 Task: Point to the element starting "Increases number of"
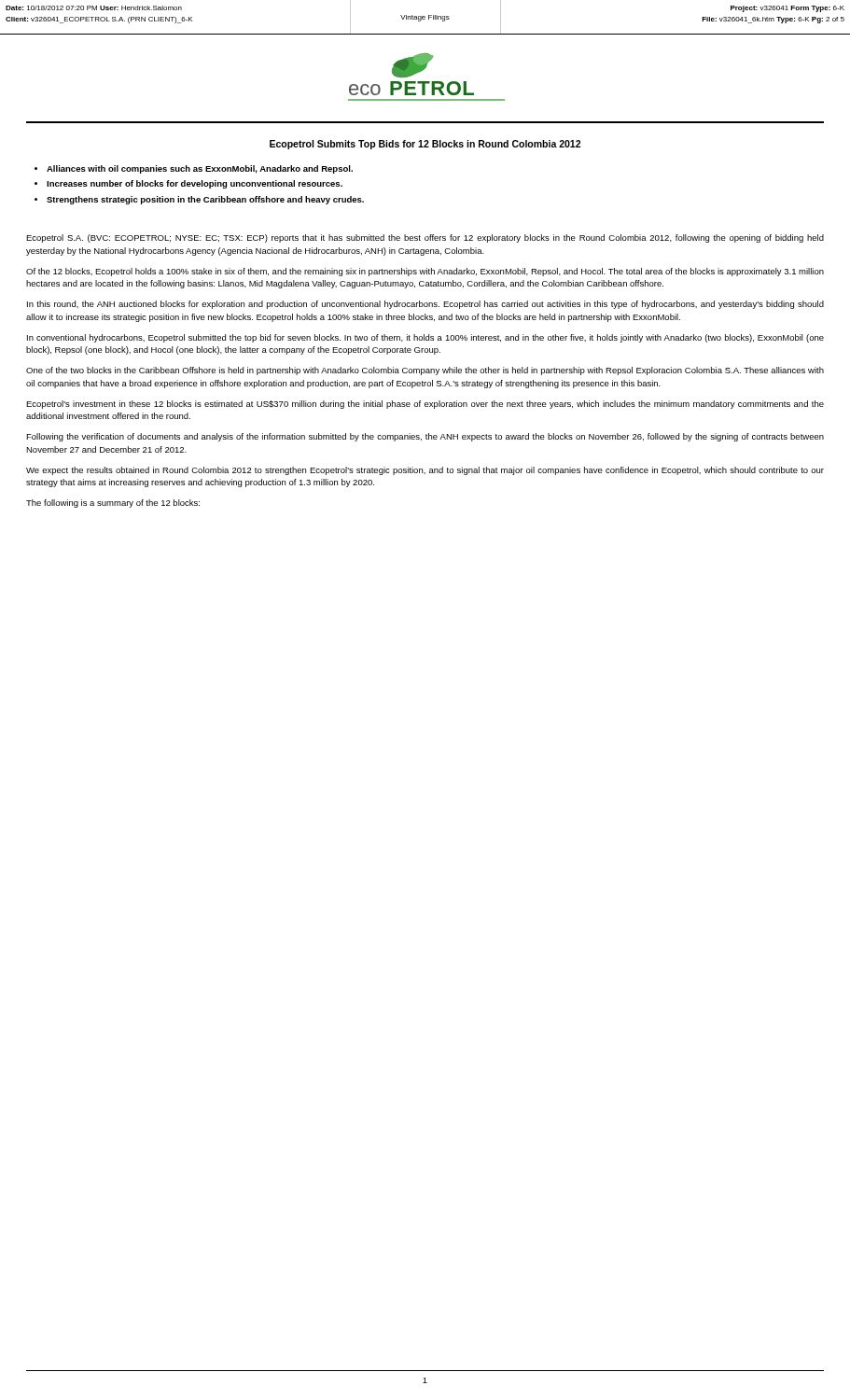pos(195,184)
